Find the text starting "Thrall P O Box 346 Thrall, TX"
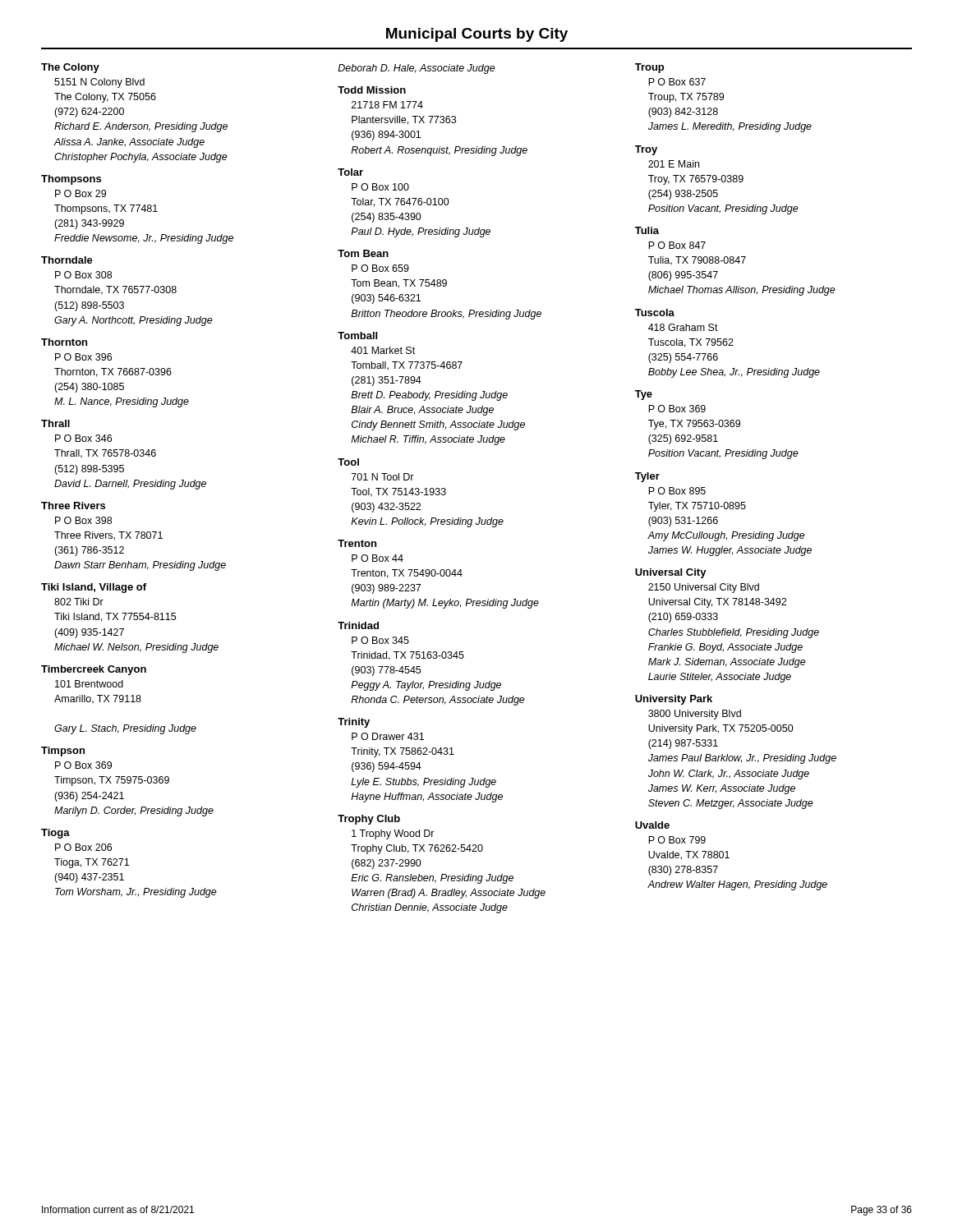Viewport: 953px width, 1232px height. [55, 423]
